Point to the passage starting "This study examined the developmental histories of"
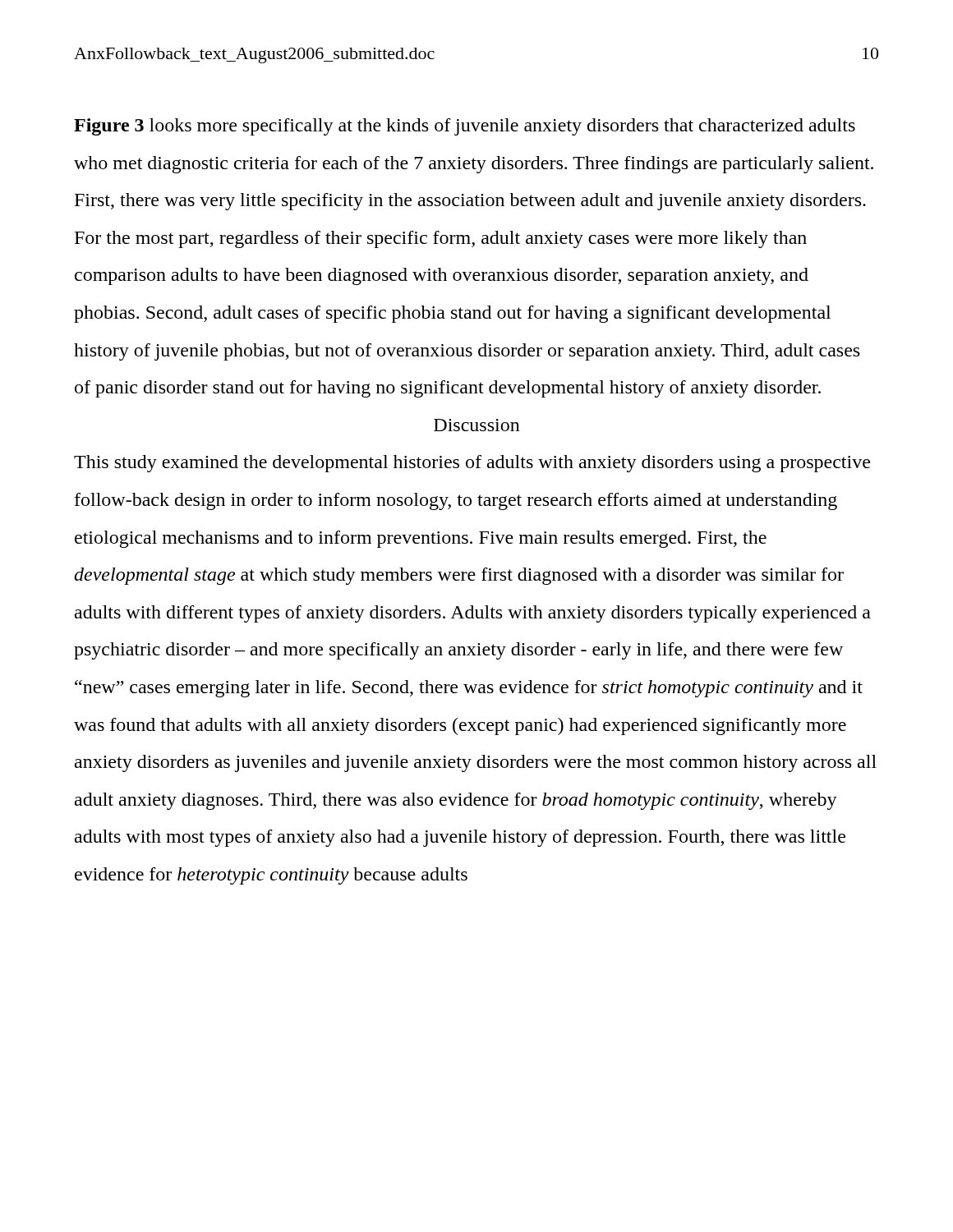 [472, 464]
